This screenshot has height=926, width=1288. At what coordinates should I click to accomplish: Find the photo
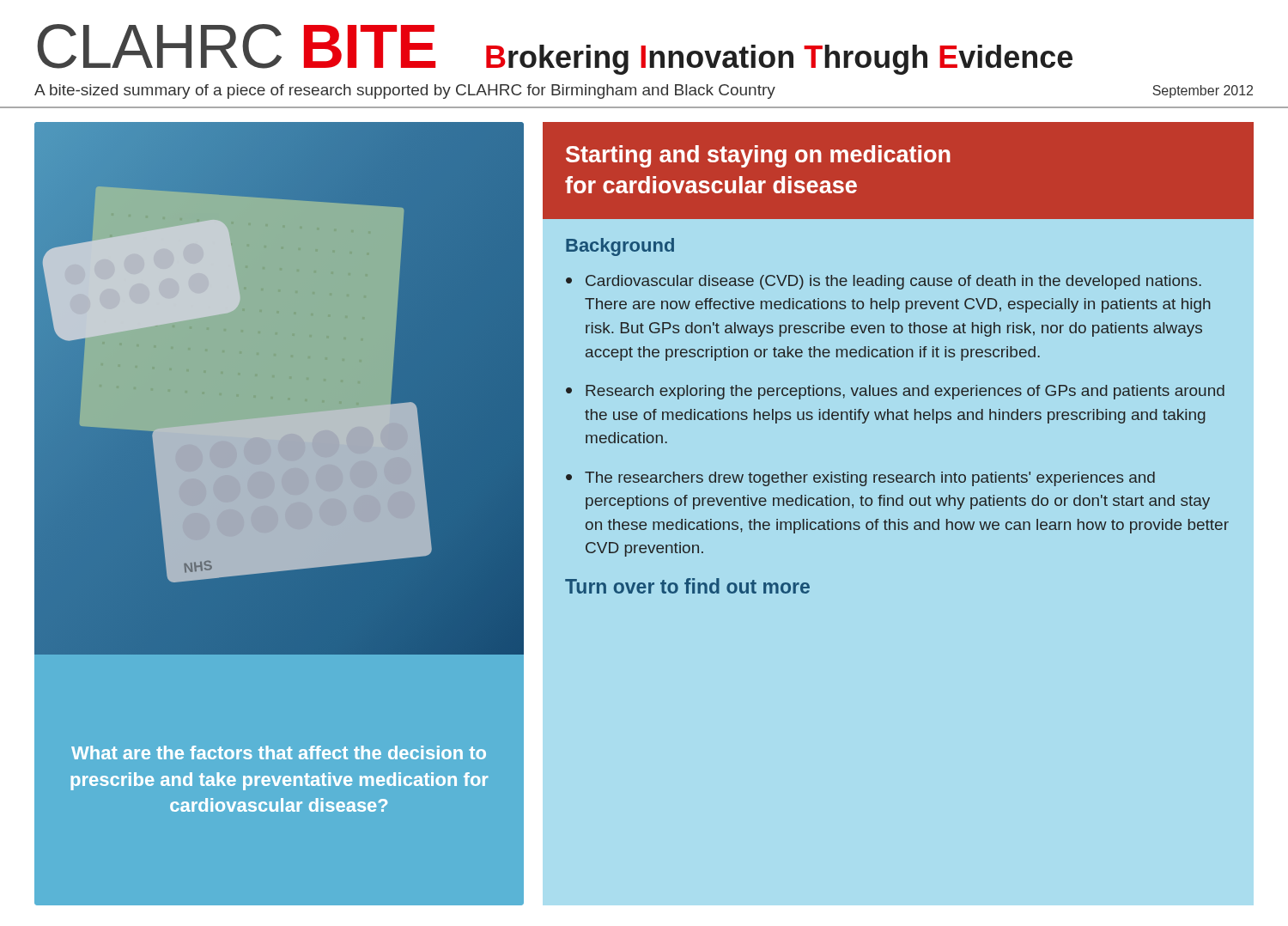point(279,388)
